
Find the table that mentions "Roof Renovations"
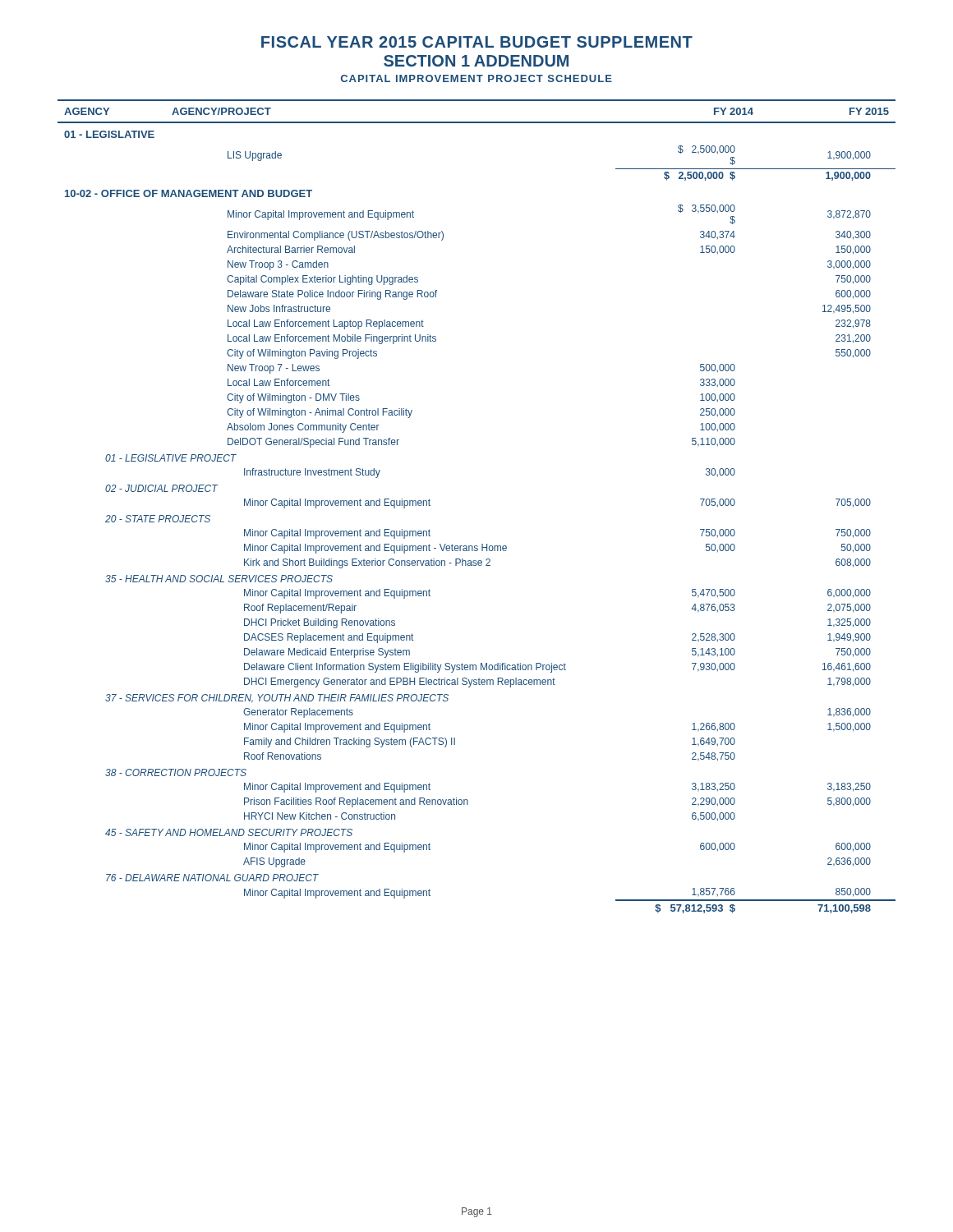click(476, 507)
